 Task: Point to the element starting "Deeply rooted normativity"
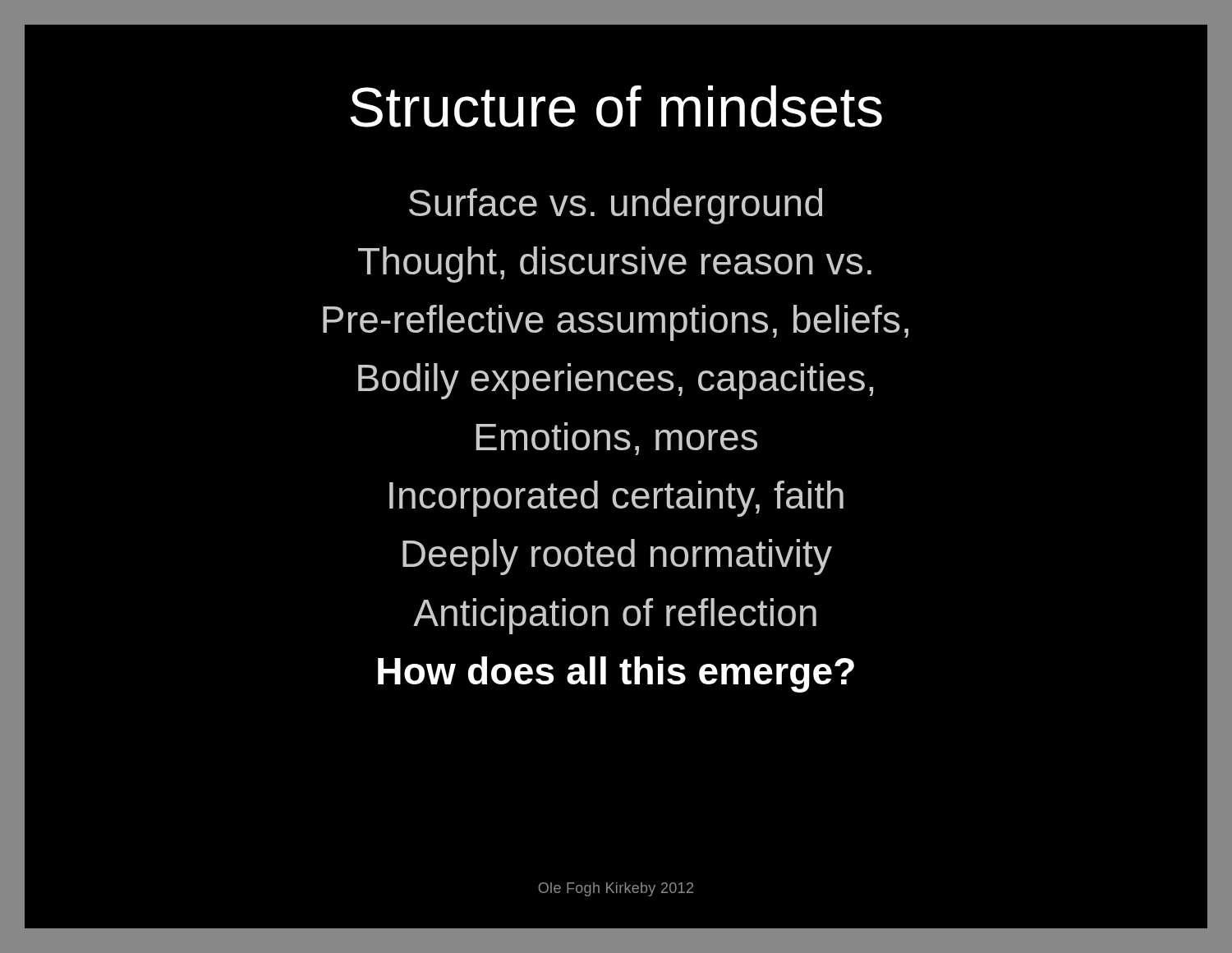[616, 555]
